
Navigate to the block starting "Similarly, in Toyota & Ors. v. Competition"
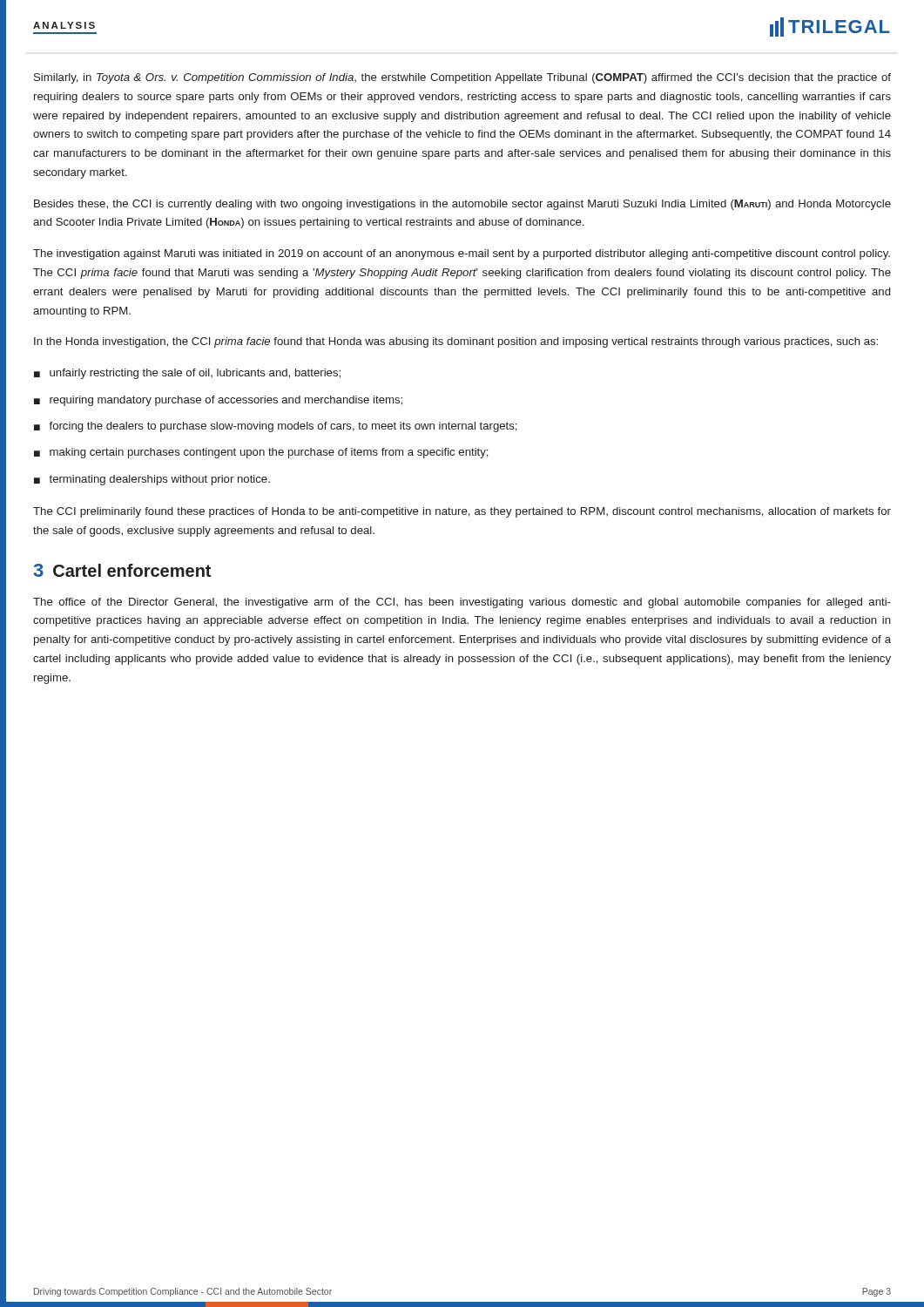coord(462,125)
